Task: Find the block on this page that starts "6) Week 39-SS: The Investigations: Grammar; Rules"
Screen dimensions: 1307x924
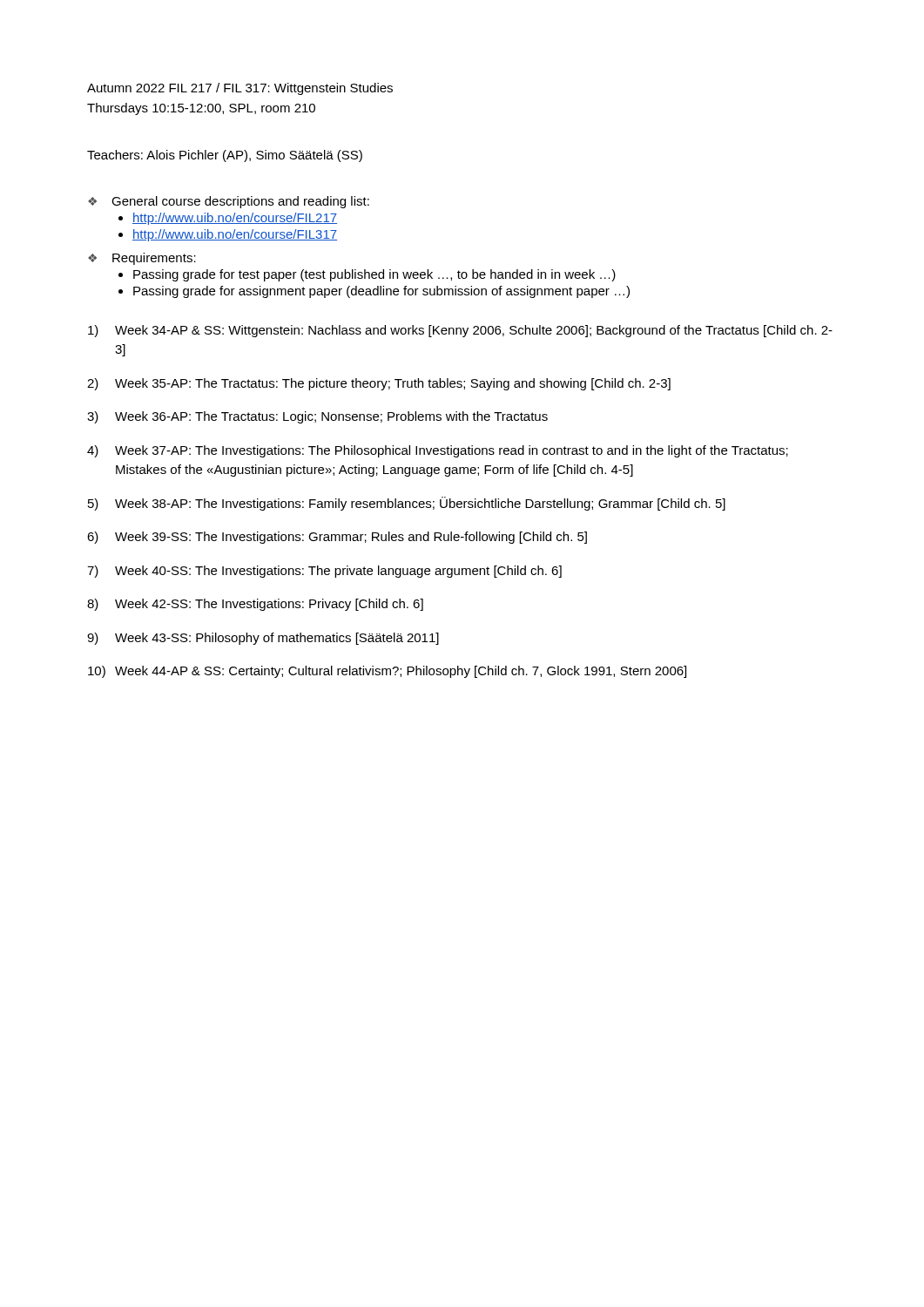Action: [462, 537]
